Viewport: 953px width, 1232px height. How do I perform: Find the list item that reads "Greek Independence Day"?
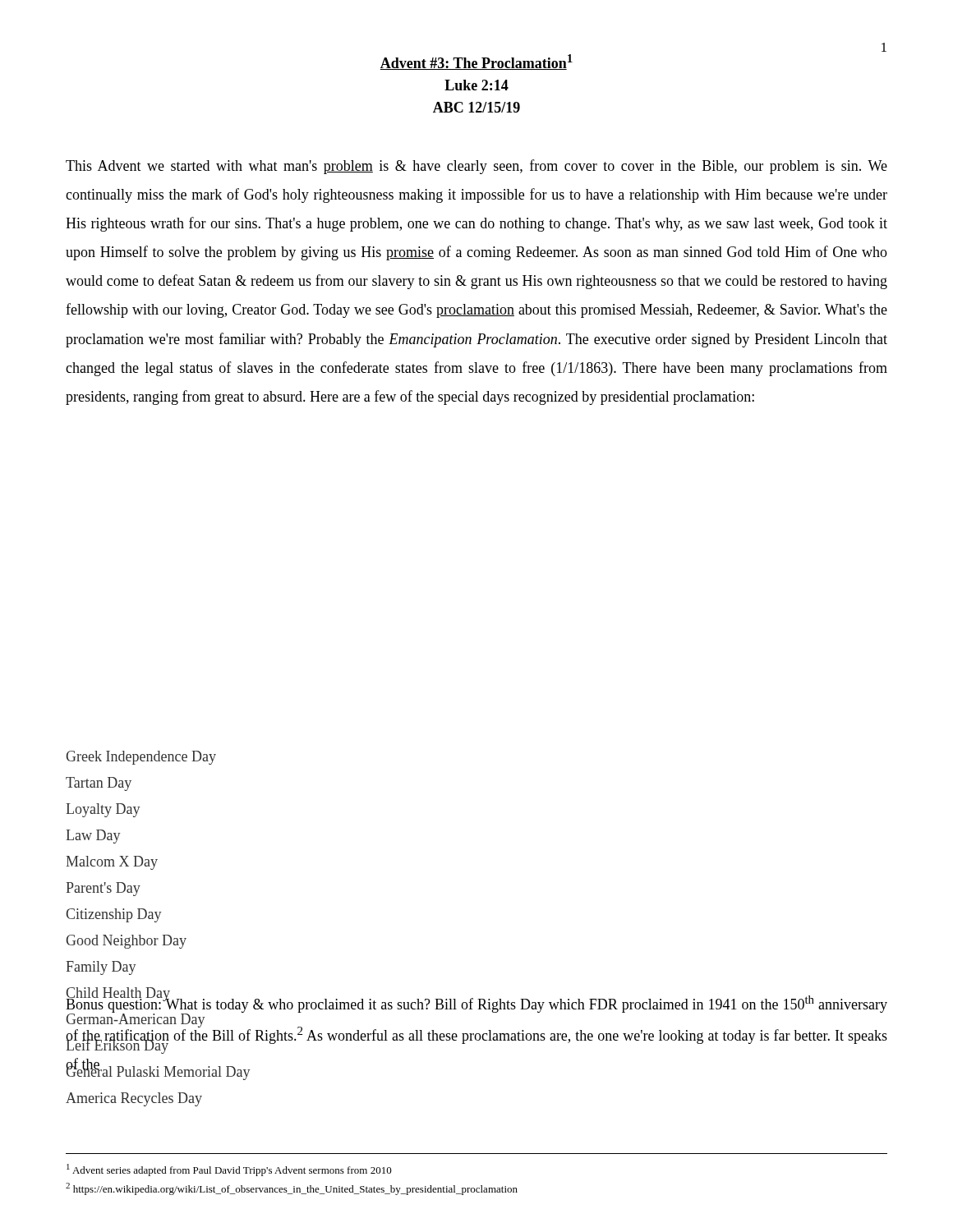pyautogui.click(x=141, y=756)
